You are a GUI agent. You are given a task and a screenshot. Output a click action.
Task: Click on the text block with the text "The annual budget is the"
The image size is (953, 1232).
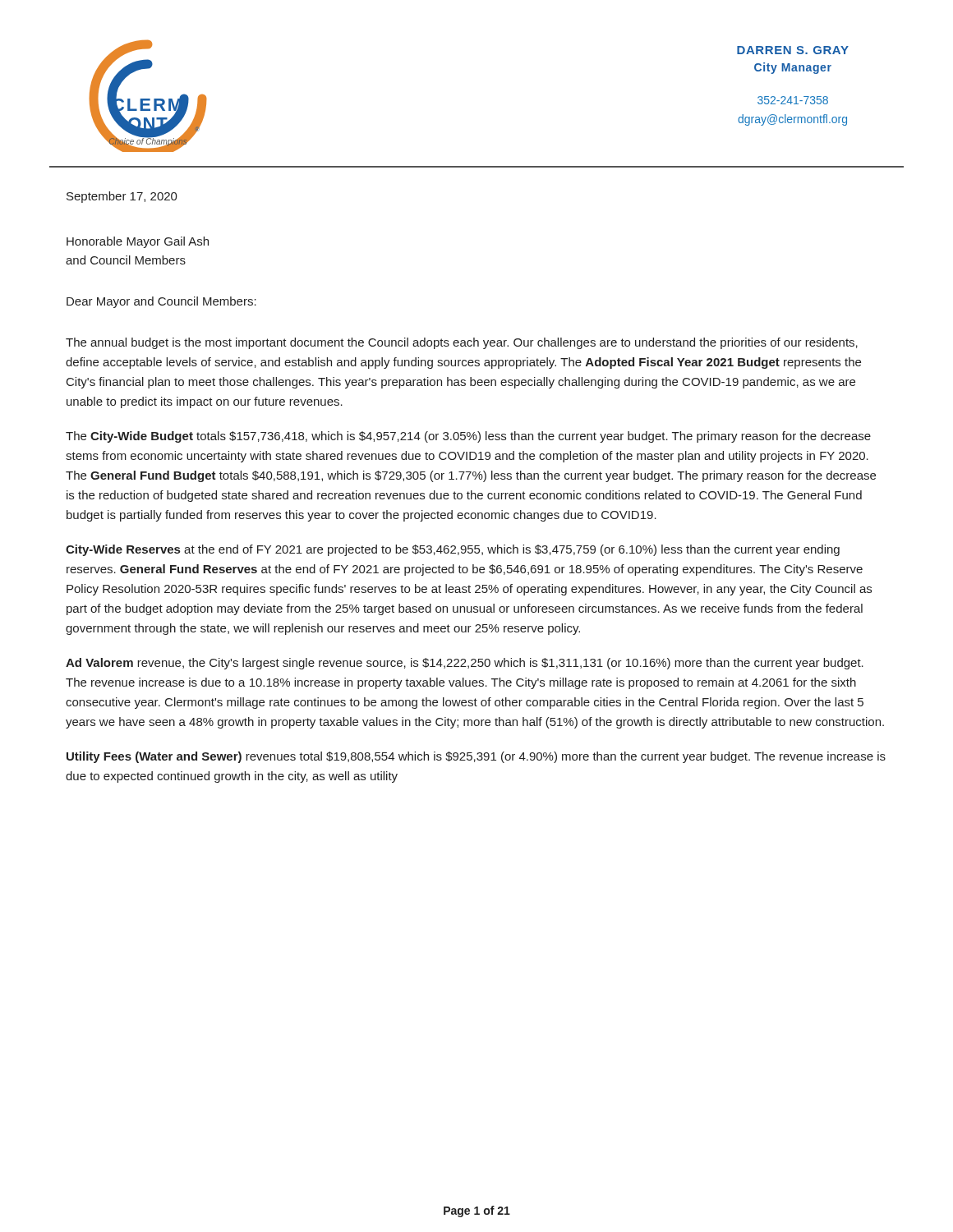[464, 372]
